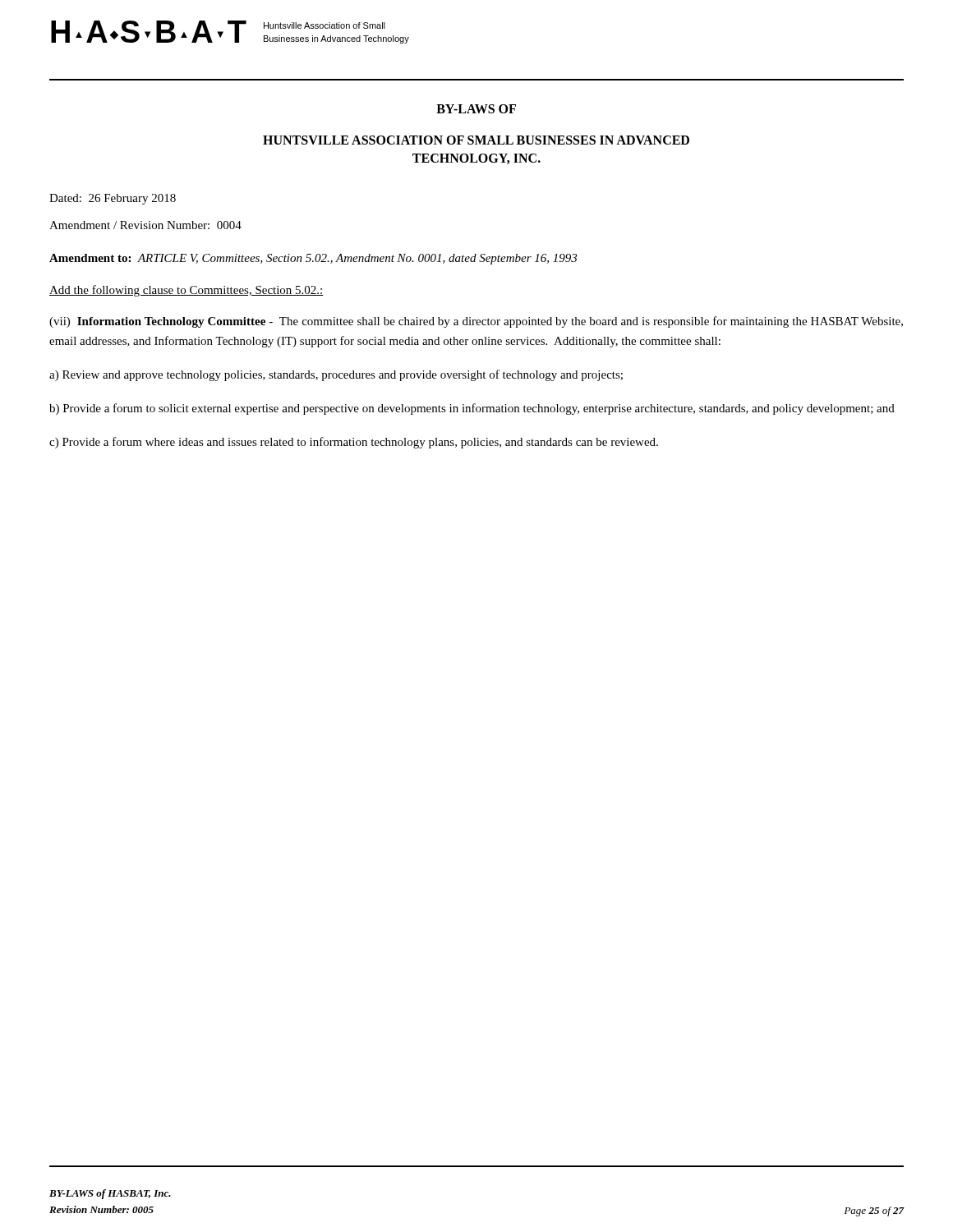The image size is (953, 1232).
Task: Click on the text with the text "Dated: 26 February 2018"
Action: [x=113, y=198]
